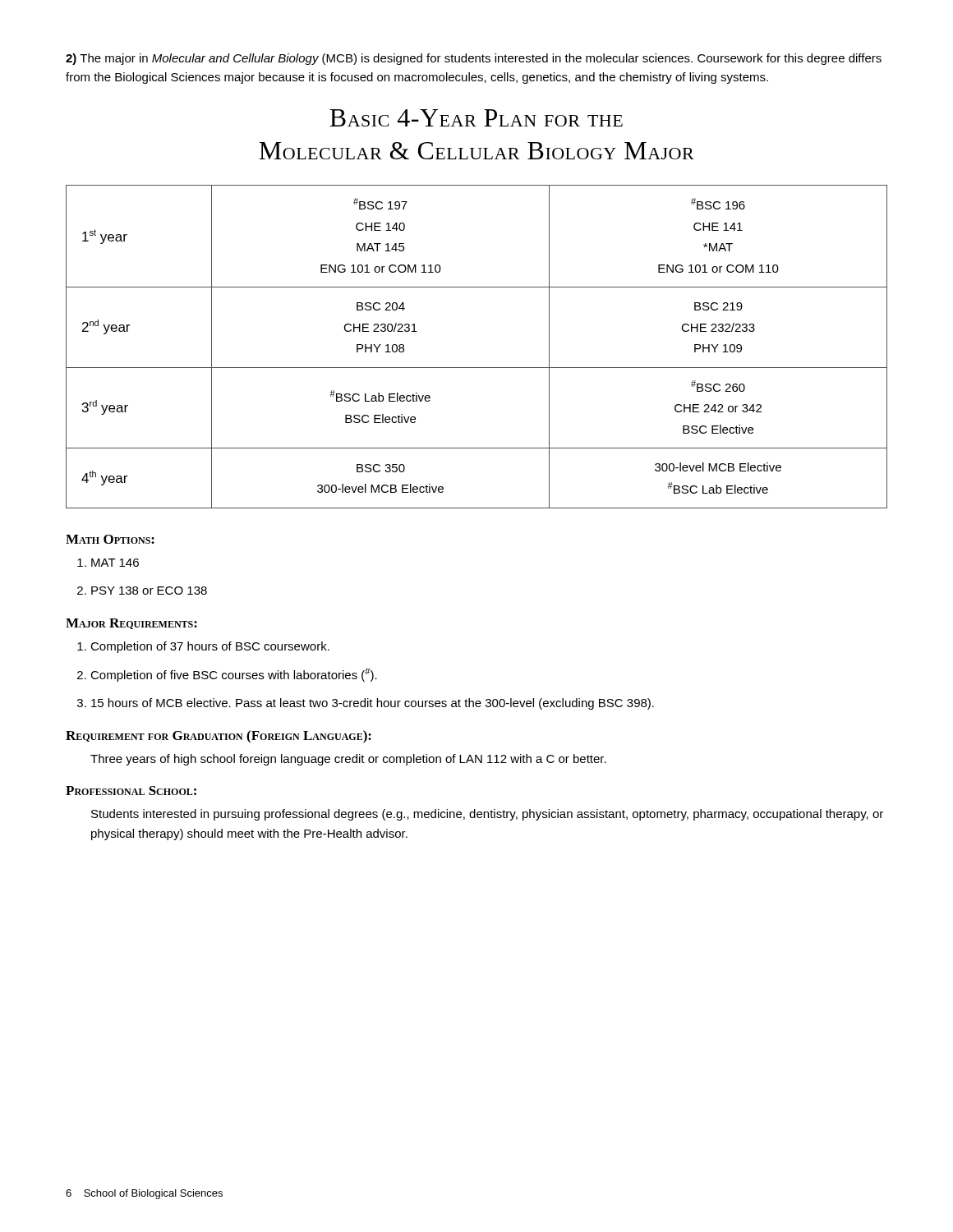Image resolution: width=953 pixels, height=1232 pixels.
Task: Click where it says "Math Options:"
Action: coord(111,539)
